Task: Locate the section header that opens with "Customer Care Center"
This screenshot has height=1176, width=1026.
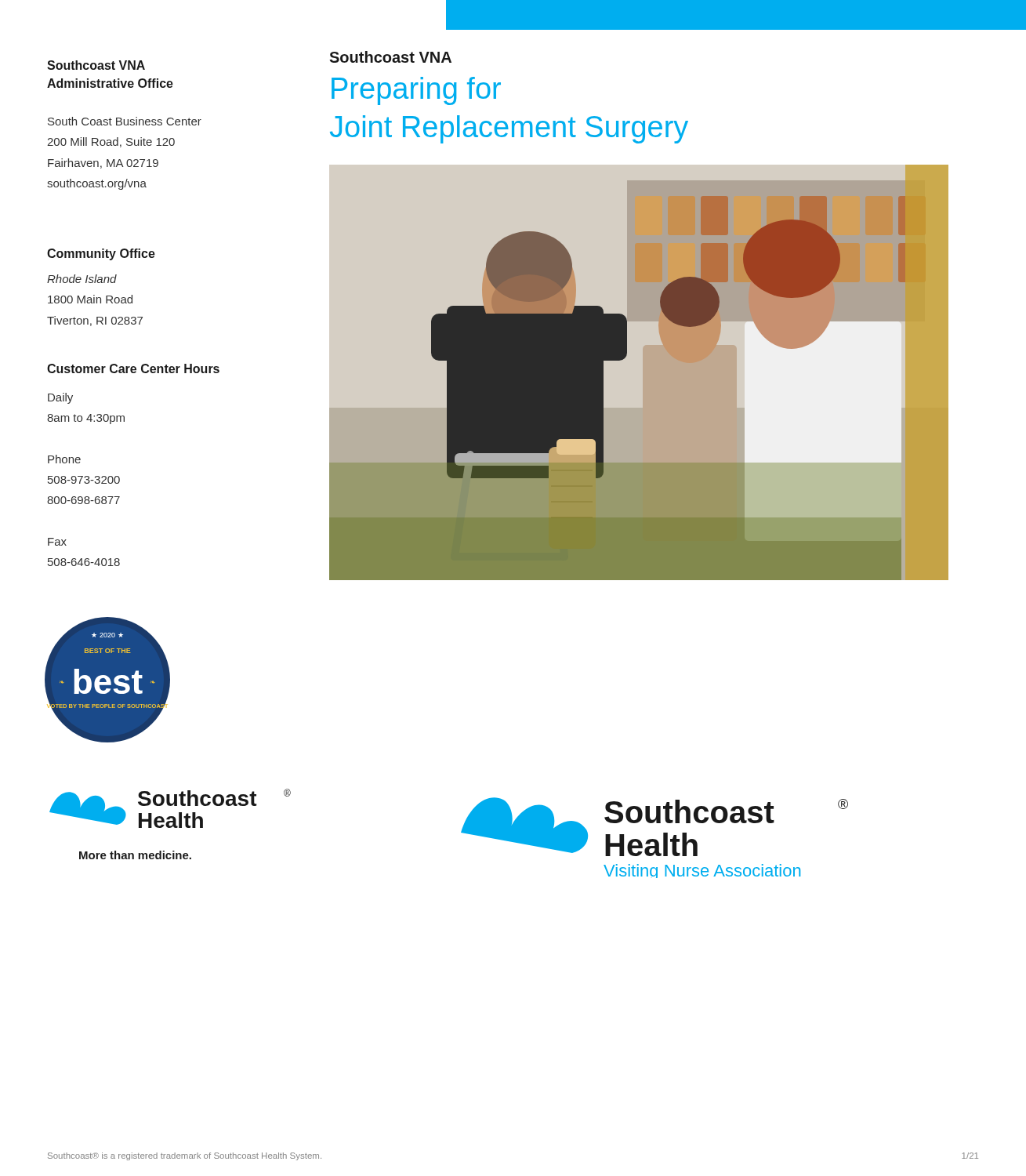Action: click(x=161, y=369)
